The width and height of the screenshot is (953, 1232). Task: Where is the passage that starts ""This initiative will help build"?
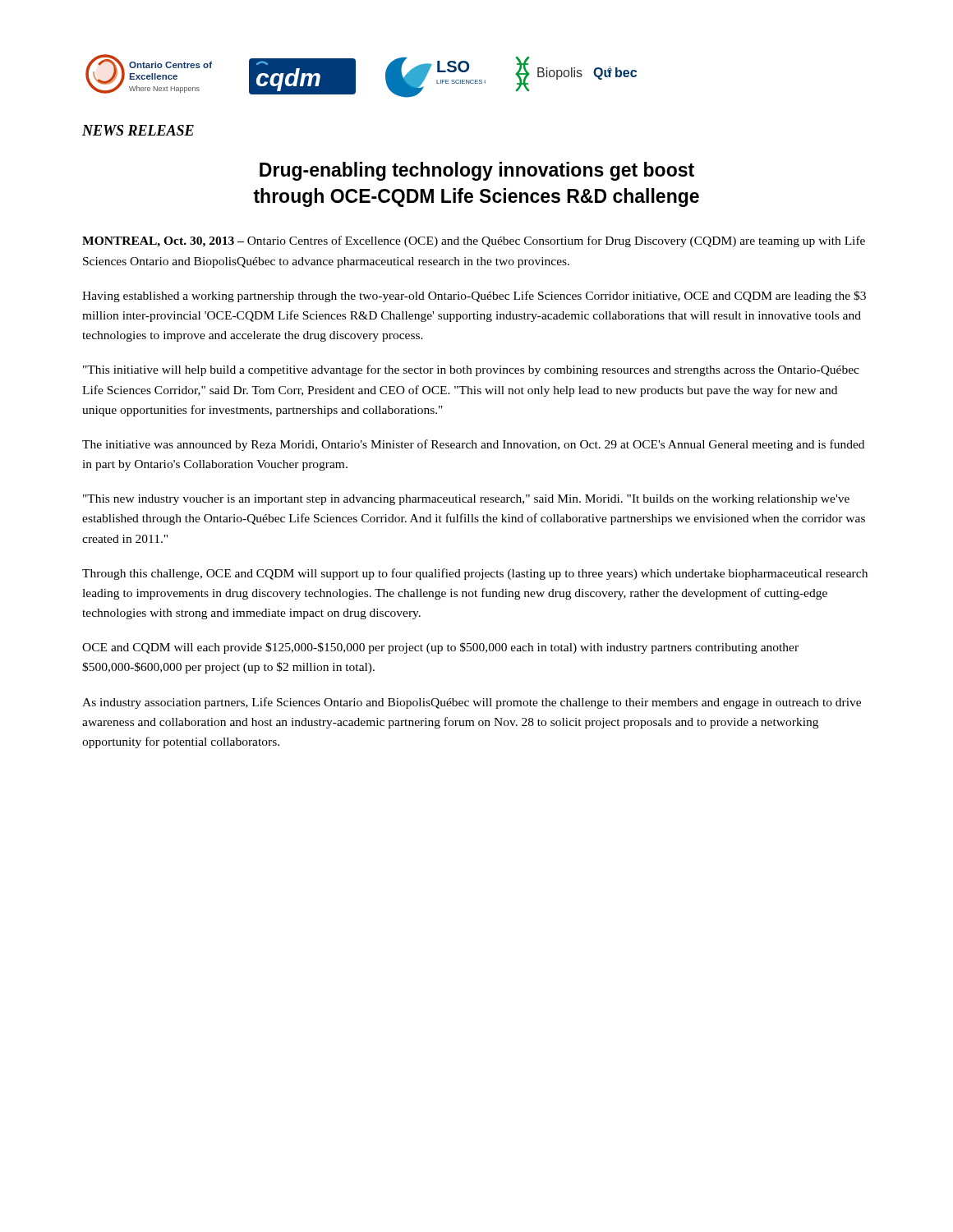[471, 389]
